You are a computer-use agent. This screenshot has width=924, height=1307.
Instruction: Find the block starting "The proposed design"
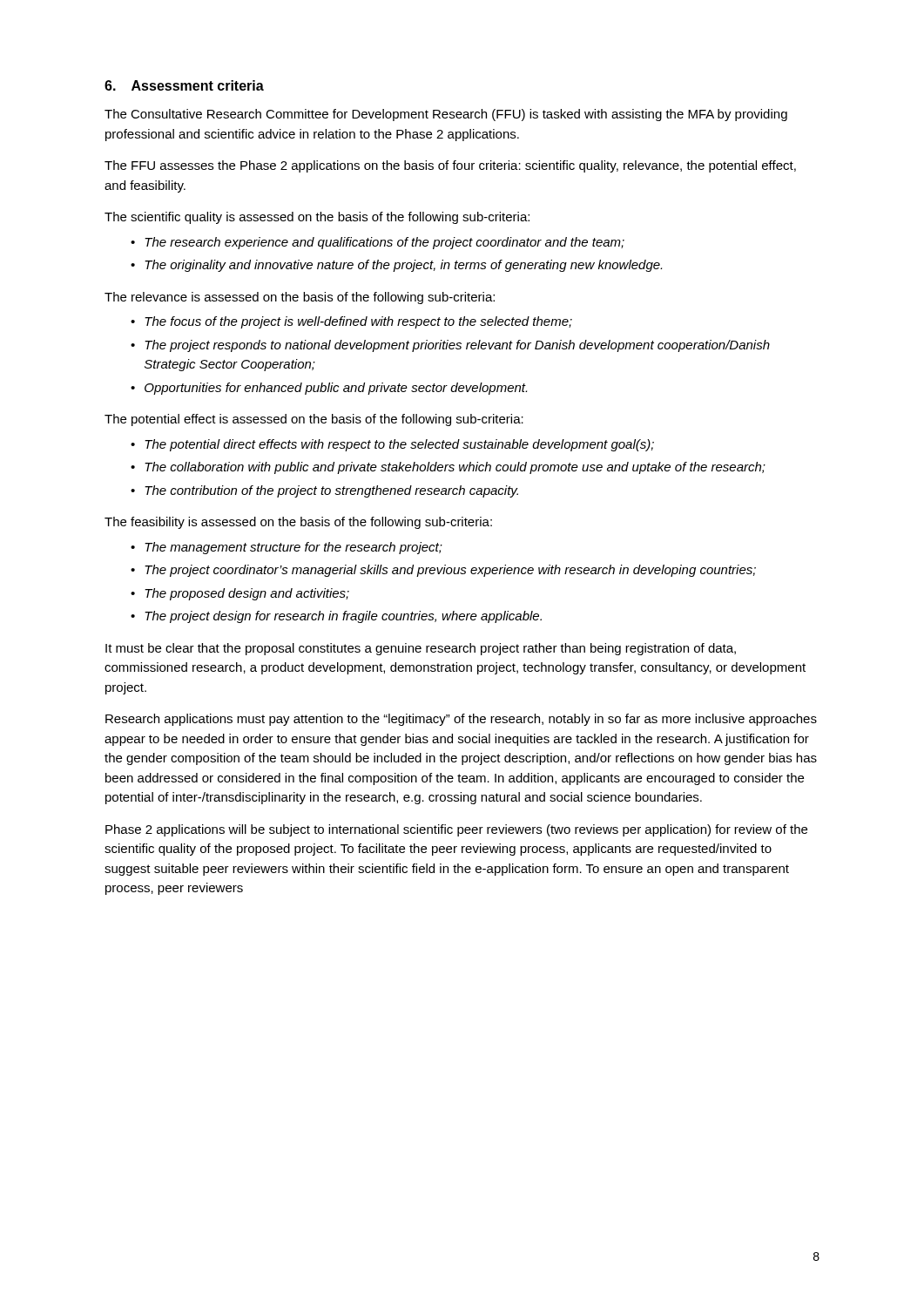[247, 593]
